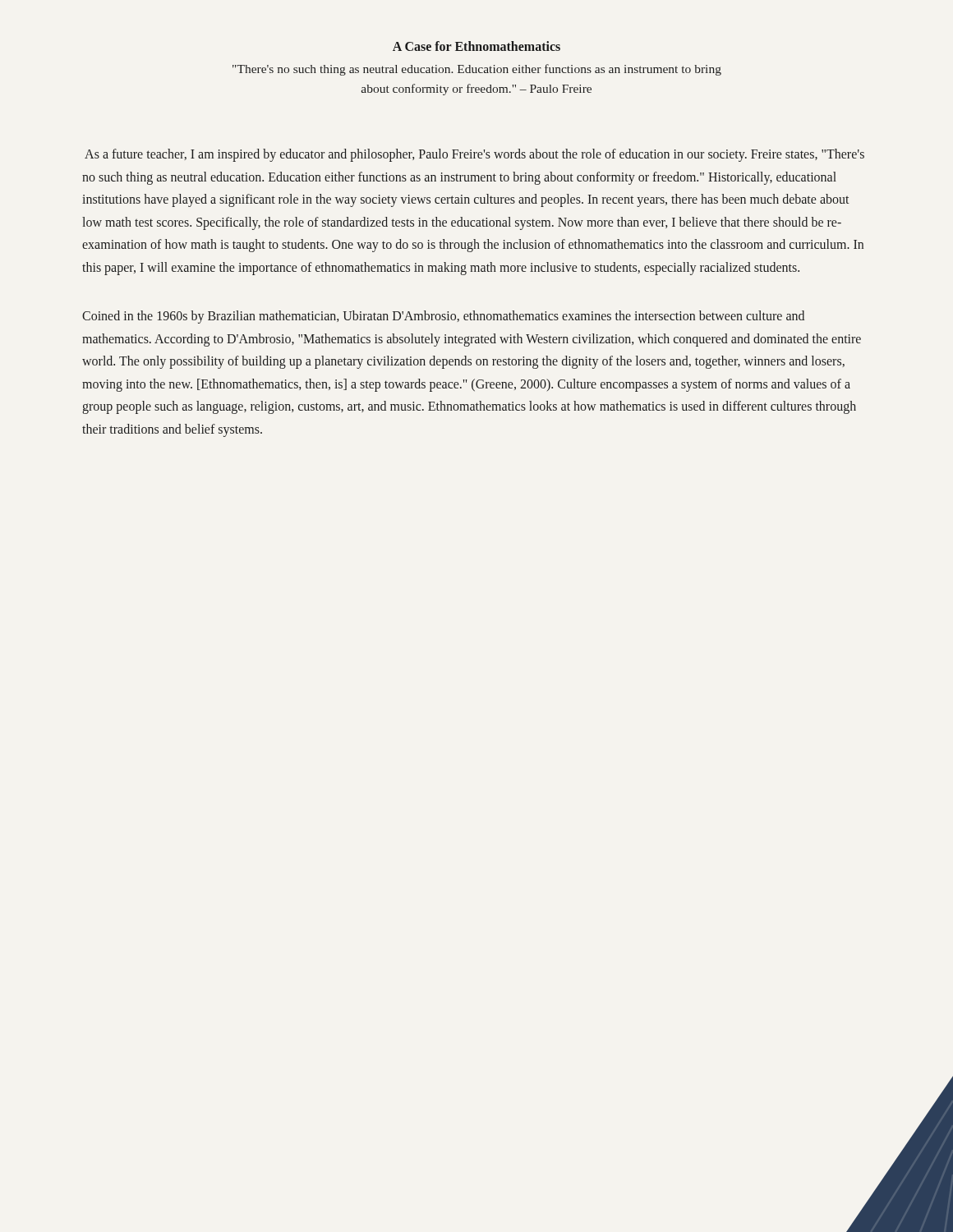
Task: Point to the block beginning "Coined in the"
Action: (x=472, y=372)
